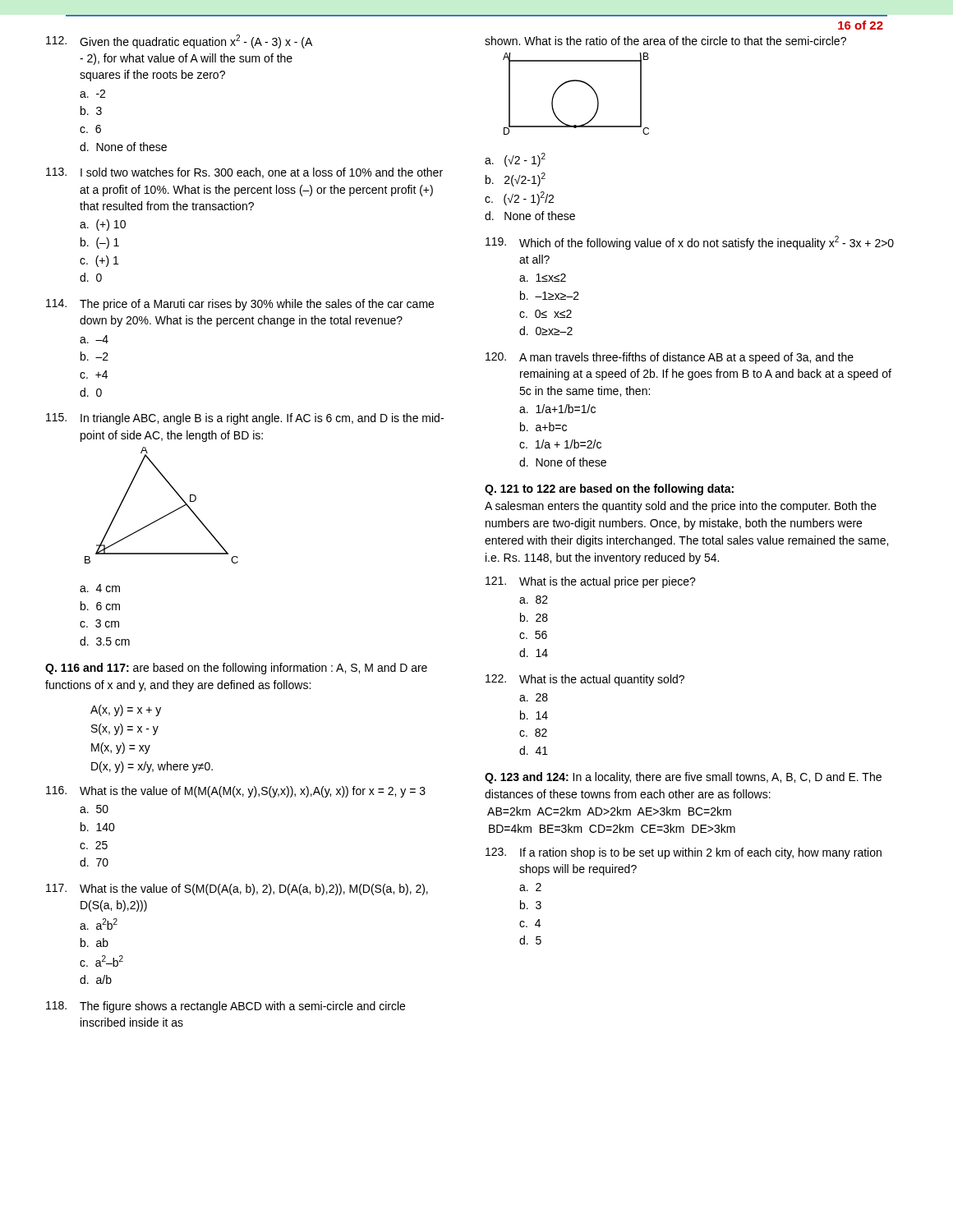Click on the list item with the text "118. The figure shows"
953x1232 pixels.
click(246, 1014)
